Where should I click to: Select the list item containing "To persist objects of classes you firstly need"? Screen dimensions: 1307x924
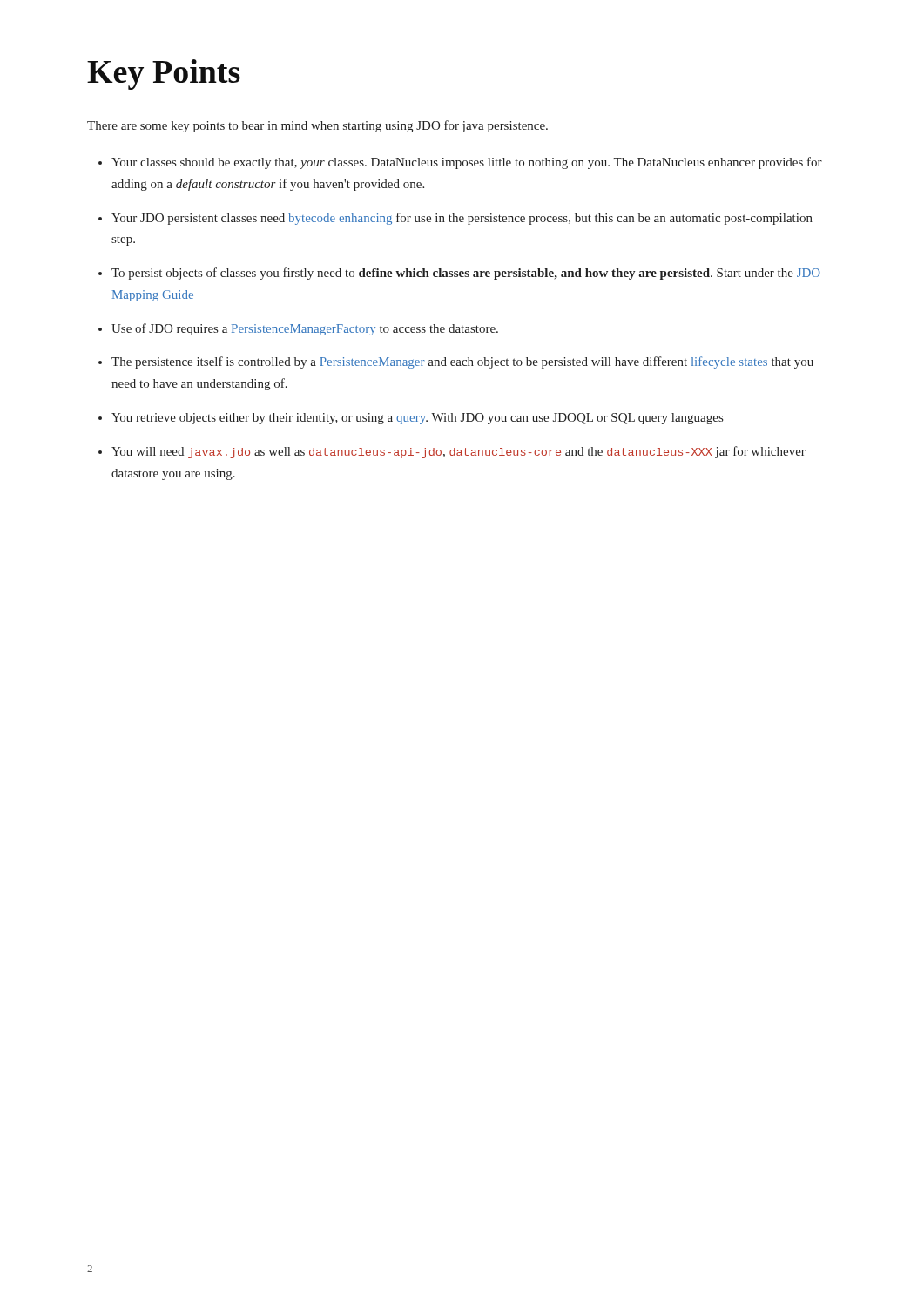coord(466,283)
